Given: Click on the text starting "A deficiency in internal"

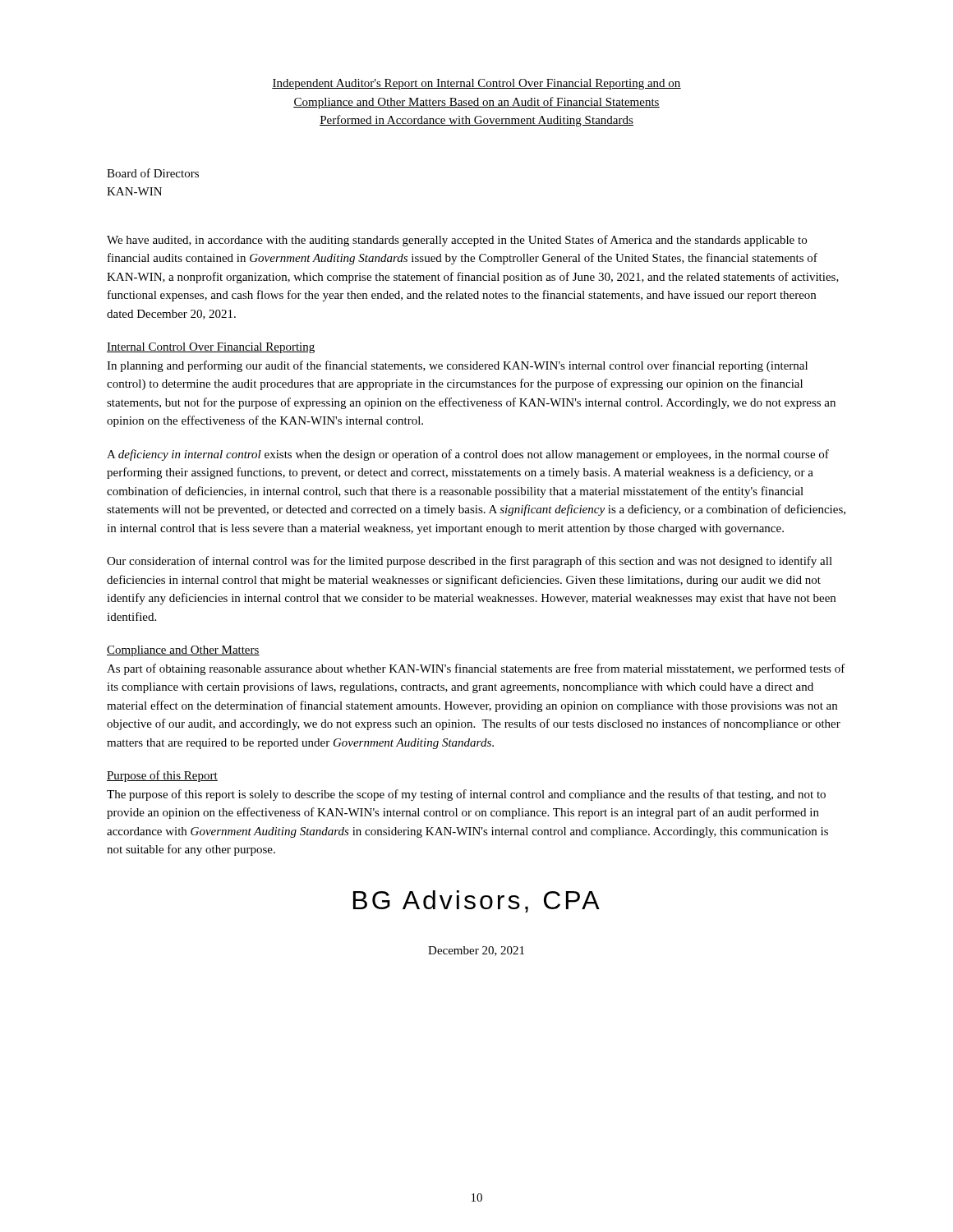Looking at the screenshot, I should coord(476,491).
